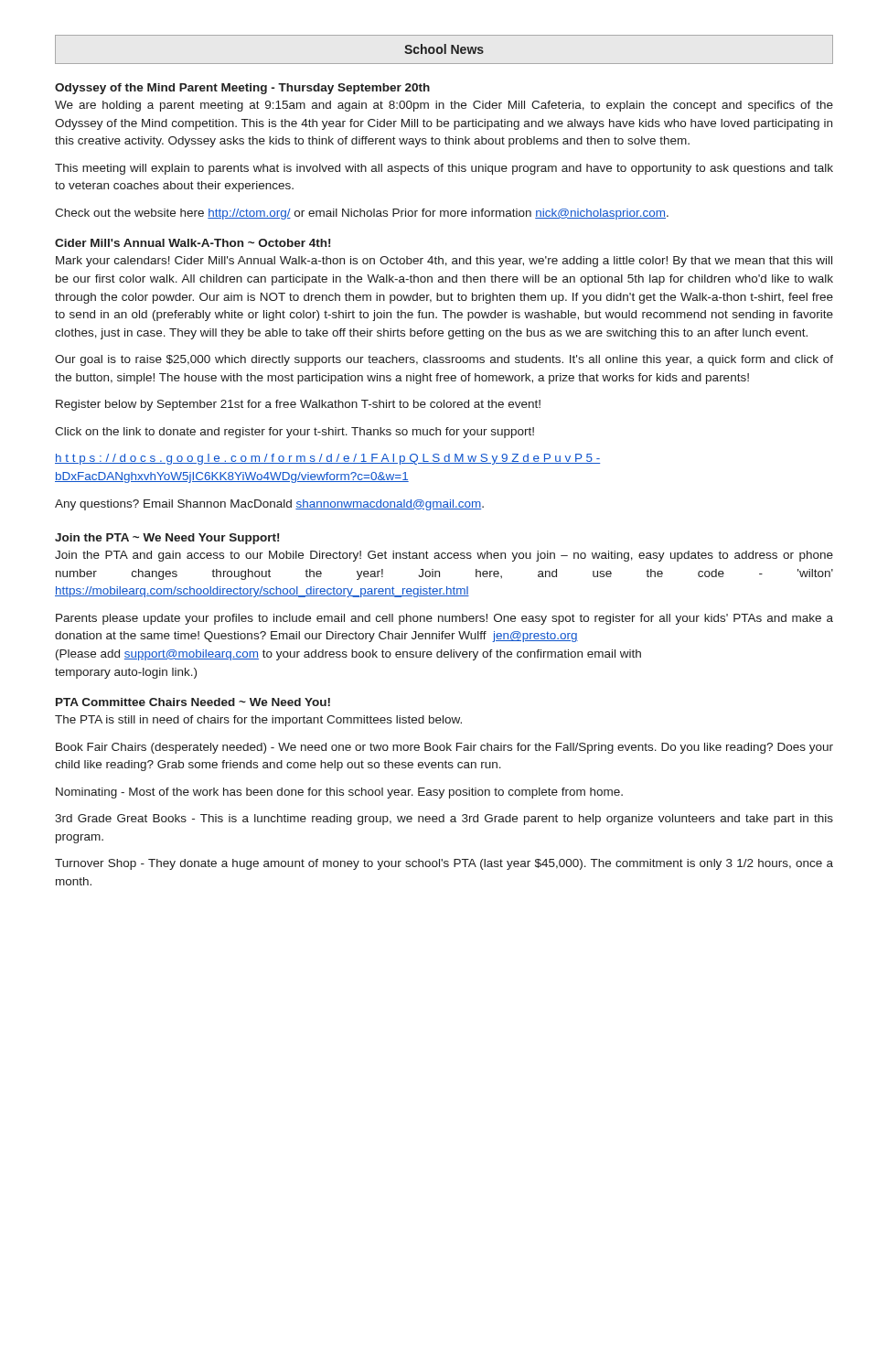The height and width of the screenshot is (1372, 888).
Task: Locate the text block containing "h t t p s : /"
Action: click(327, 467)
